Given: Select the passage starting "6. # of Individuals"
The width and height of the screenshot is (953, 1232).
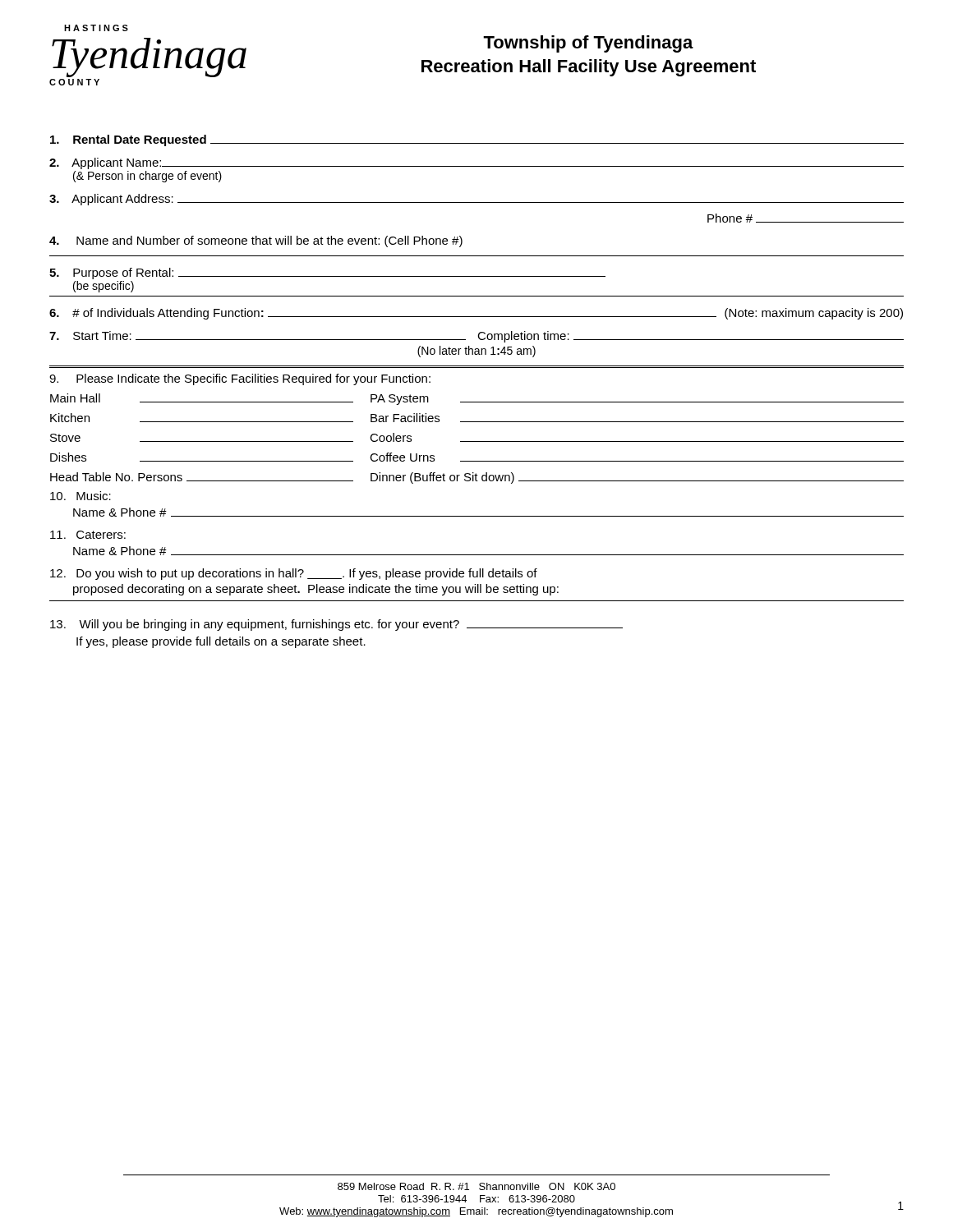Looking at the screenshot, I should click(476, 312).
